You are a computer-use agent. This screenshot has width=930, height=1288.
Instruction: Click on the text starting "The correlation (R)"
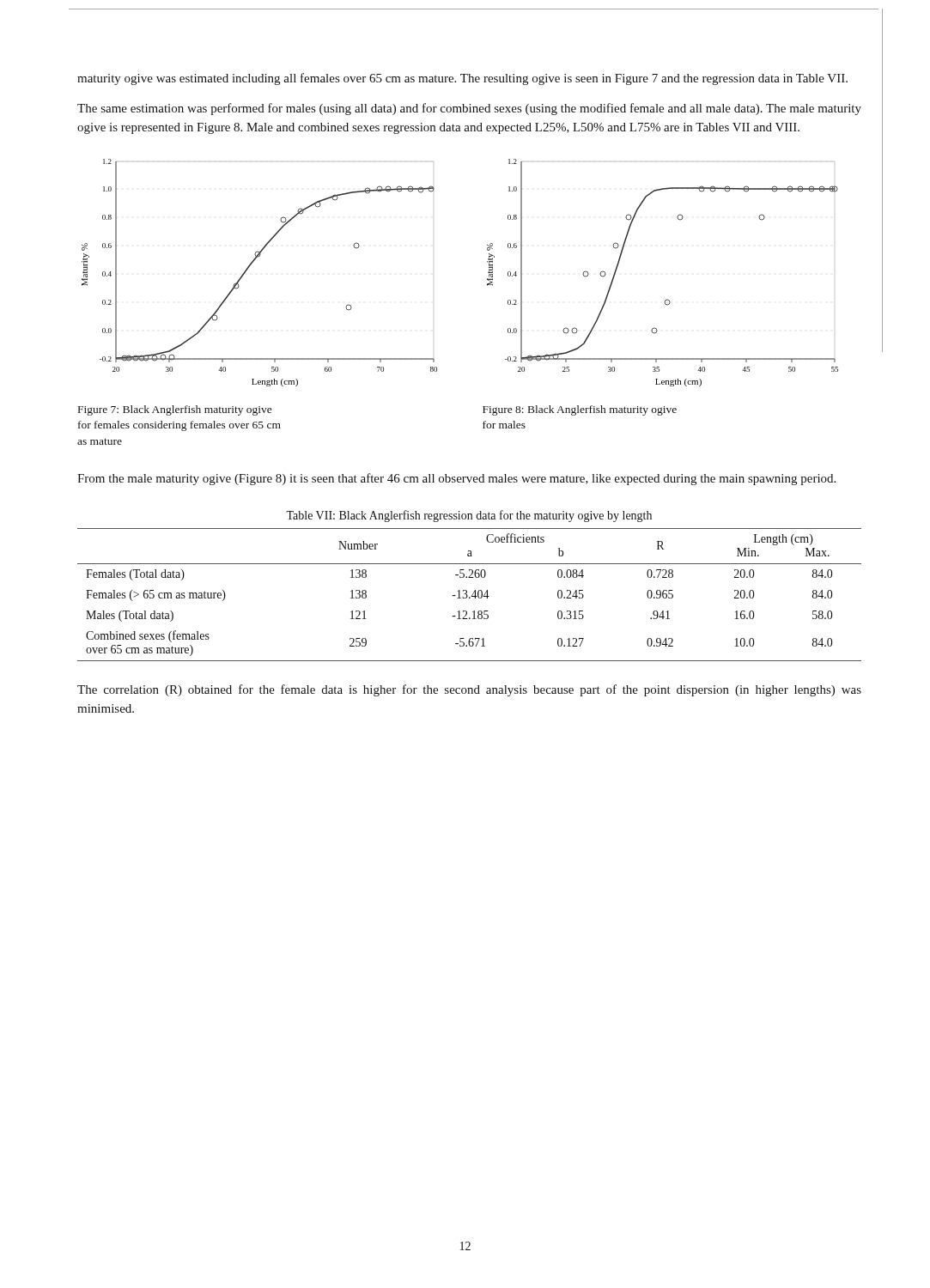click(x=469, y=699)
